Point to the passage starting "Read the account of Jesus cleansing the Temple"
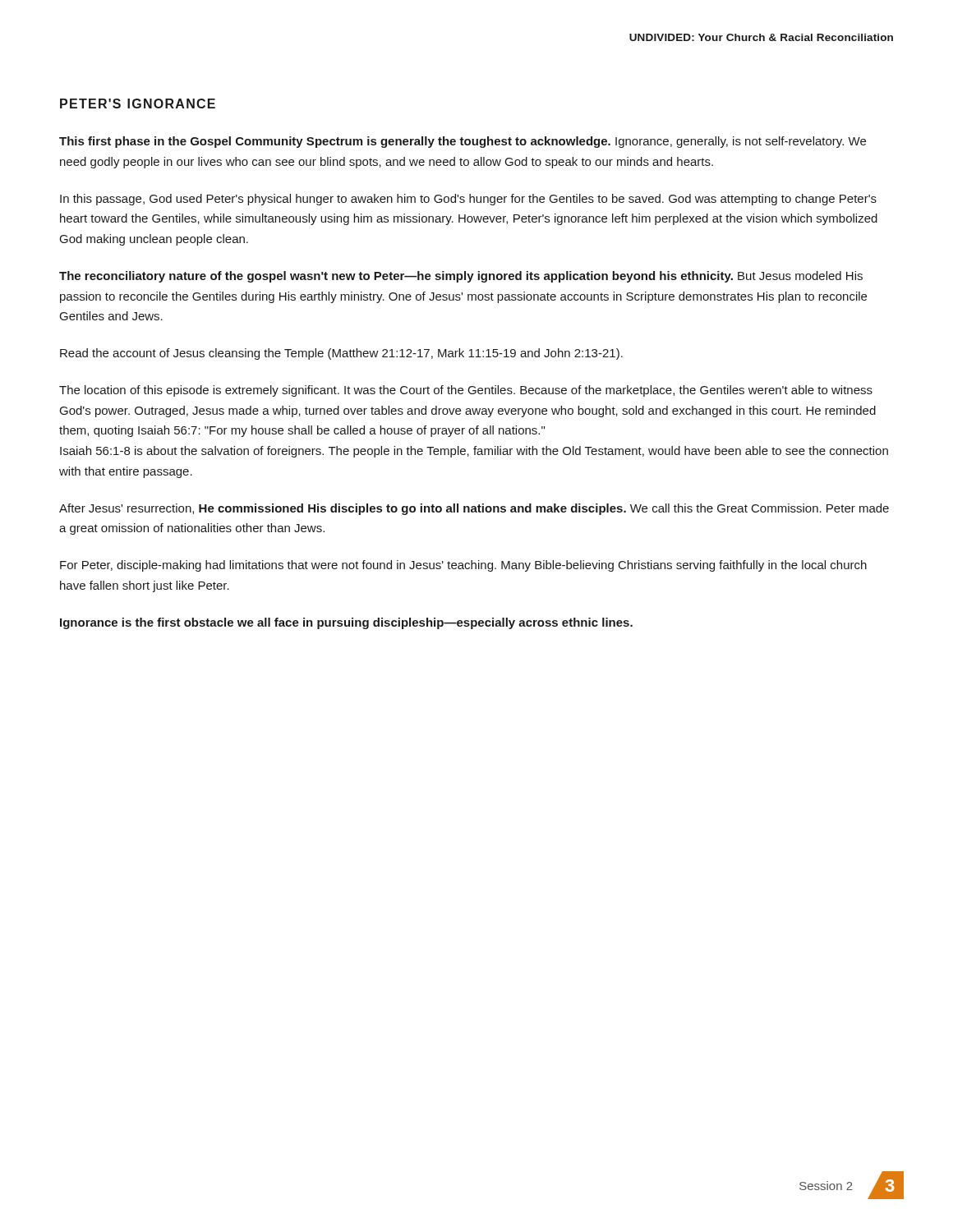Viewport: 953px width, 1232px height. 476,354
